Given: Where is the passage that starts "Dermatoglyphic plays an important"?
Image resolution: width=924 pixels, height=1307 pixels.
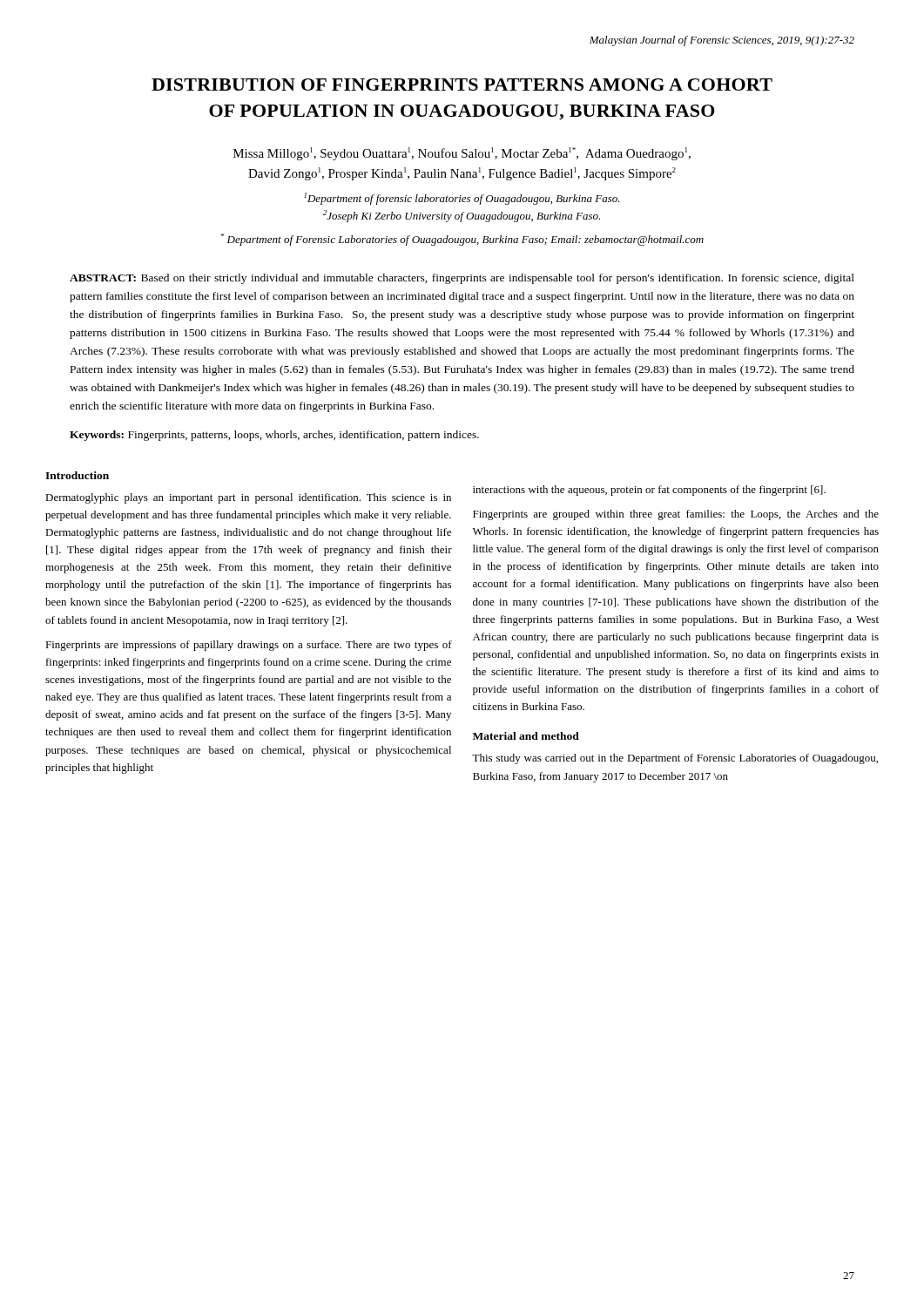Looking at the screenshot, I should (248, 558).
